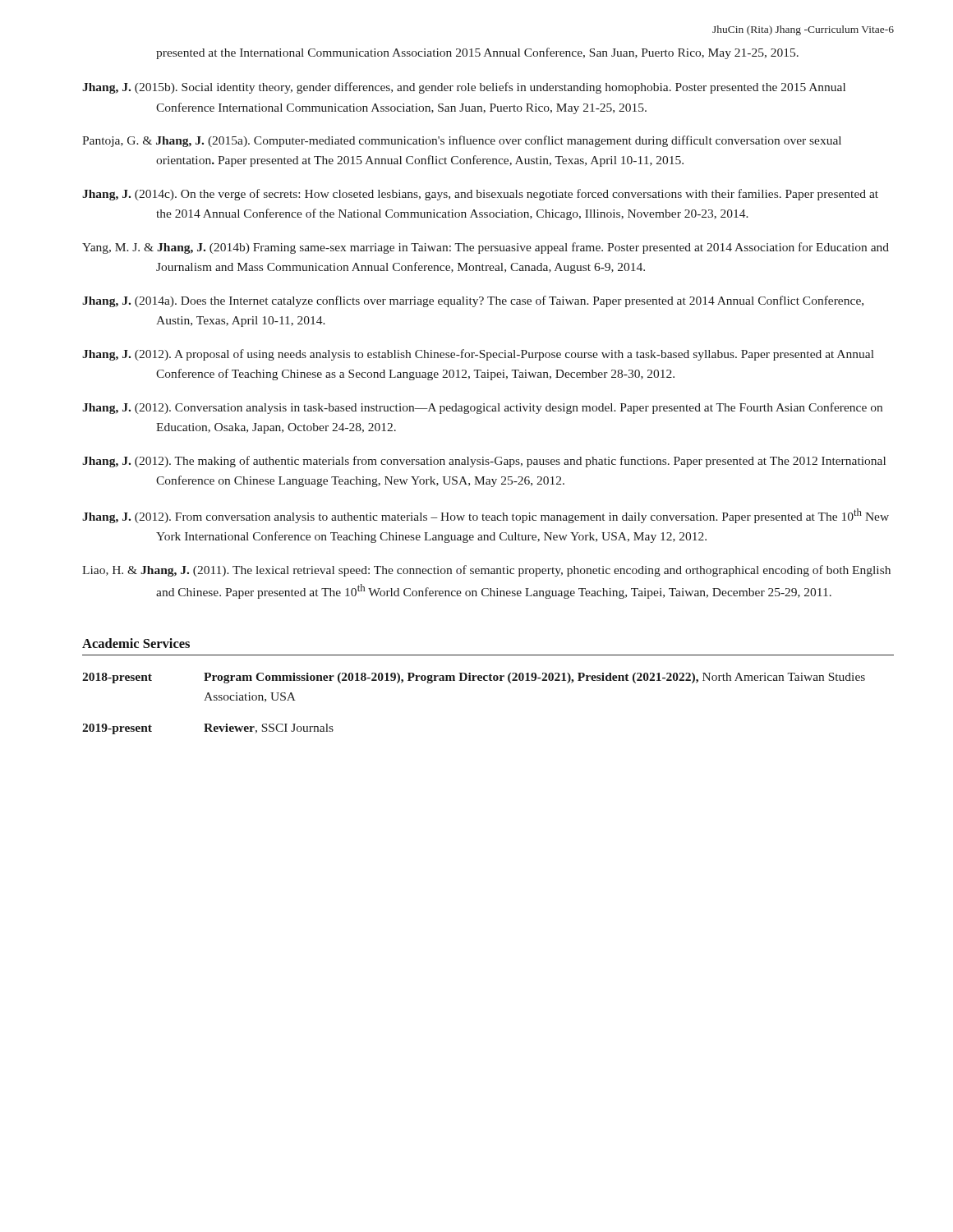Locate the text starting "Yang, M. J. & Jhang, J. (2014b) Framing"
Screen dimensions: 1232x953
(x=488, y=257)
